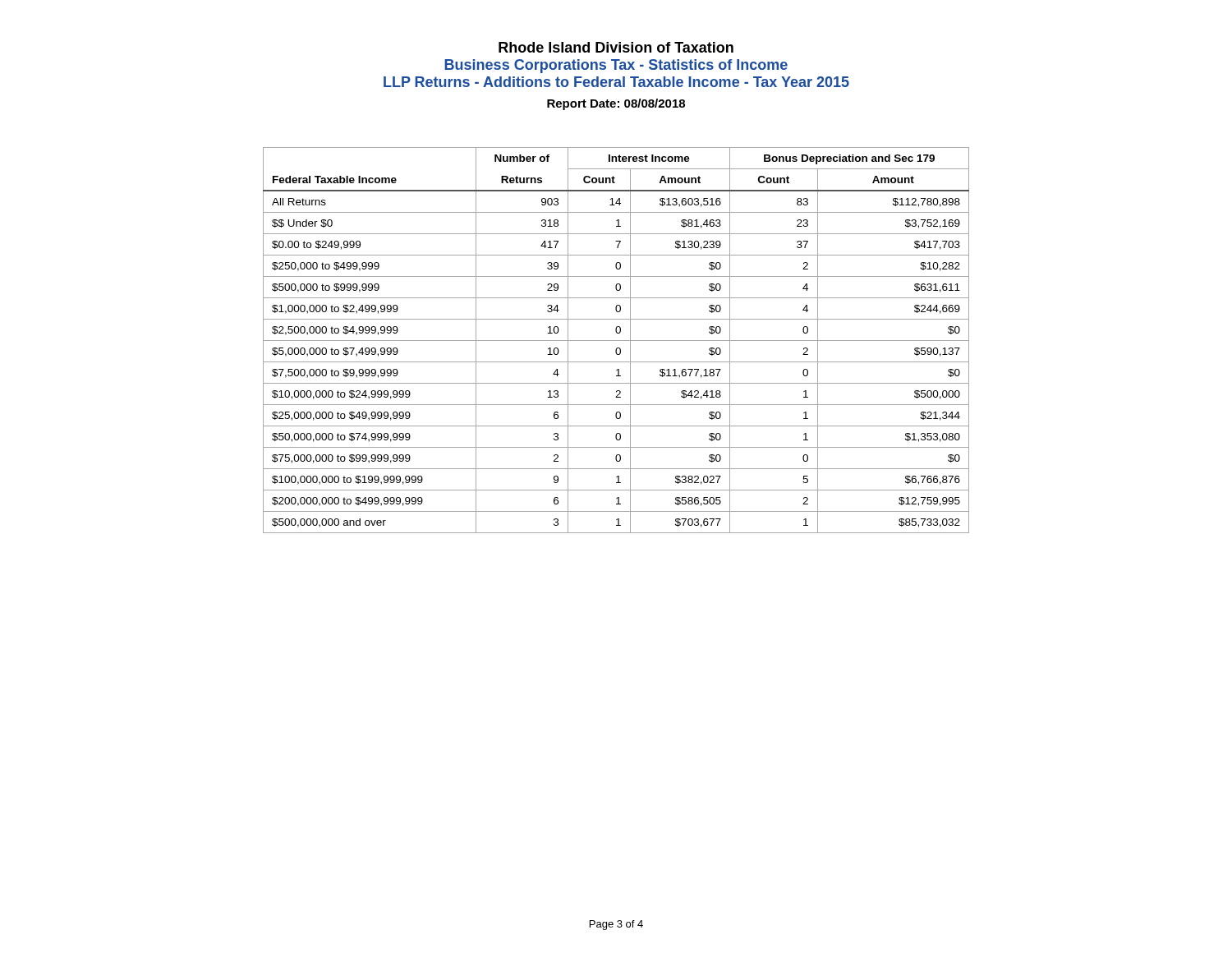Select the table that reads "Number of"
This screenshot has height=953, width=1232.
pyautogui.click(x=616, y=340)
